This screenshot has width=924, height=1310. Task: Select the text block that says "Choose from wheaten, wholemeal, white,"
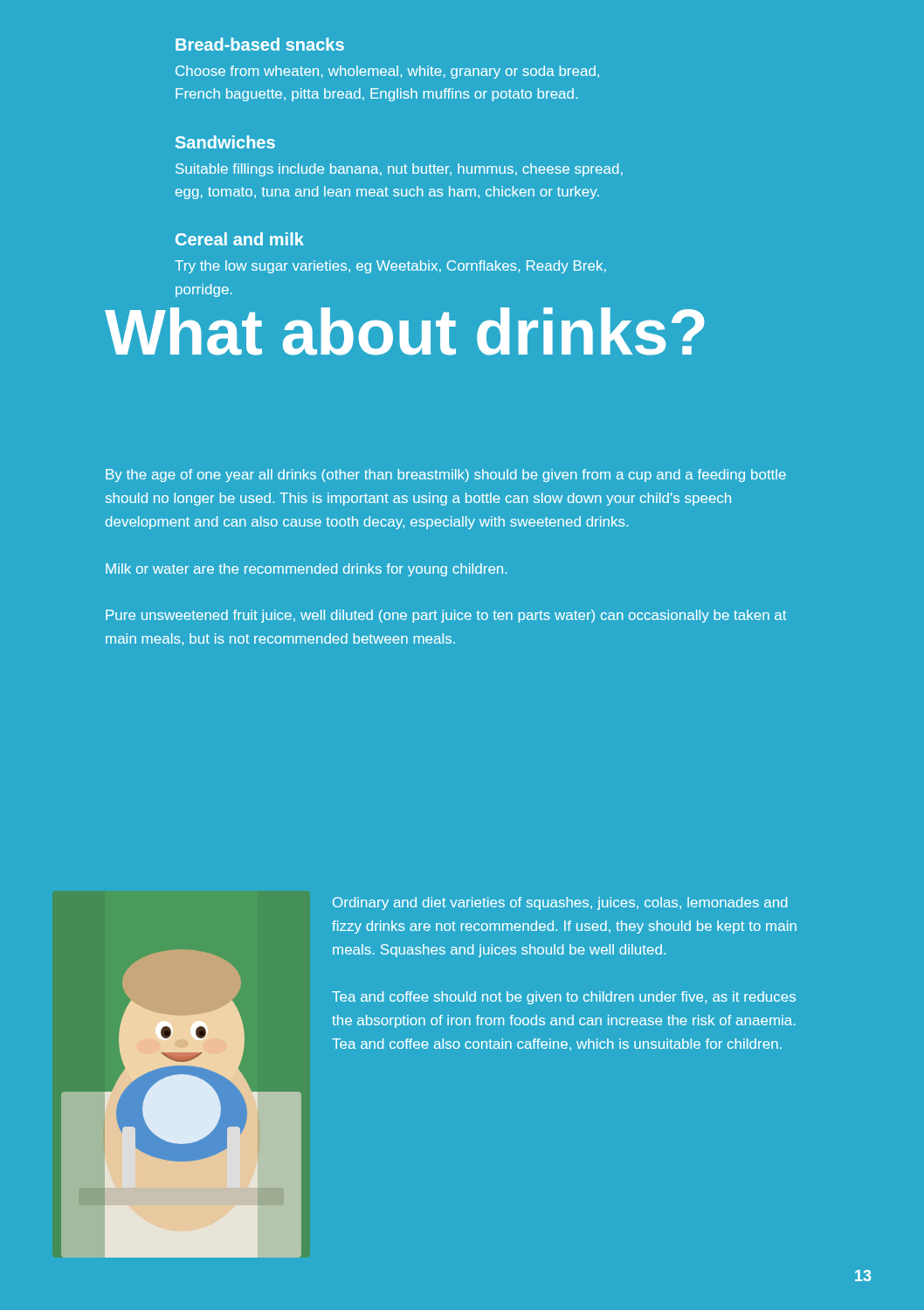point(388,83)
